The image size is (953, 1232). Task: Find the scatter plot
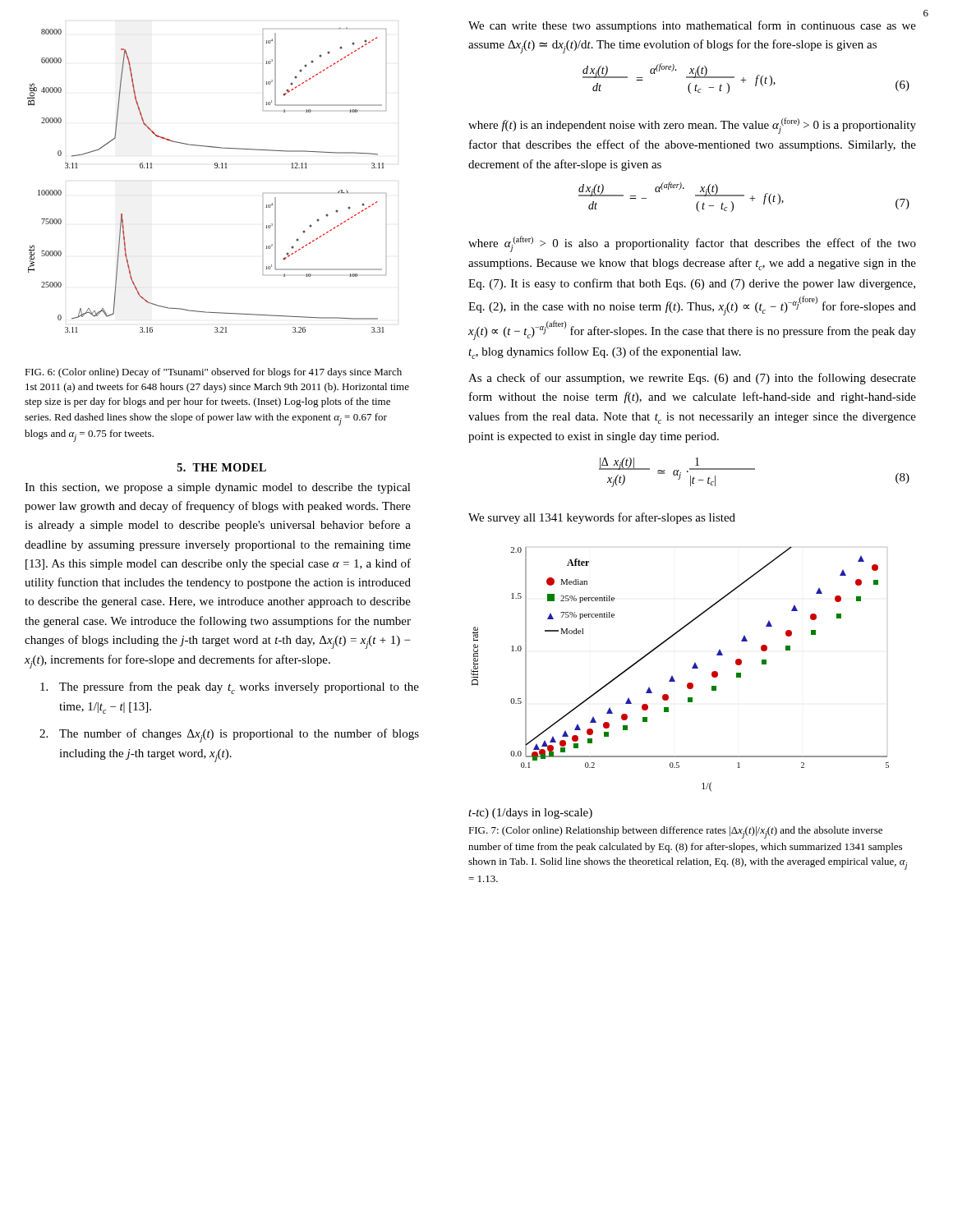coord(690,677)
